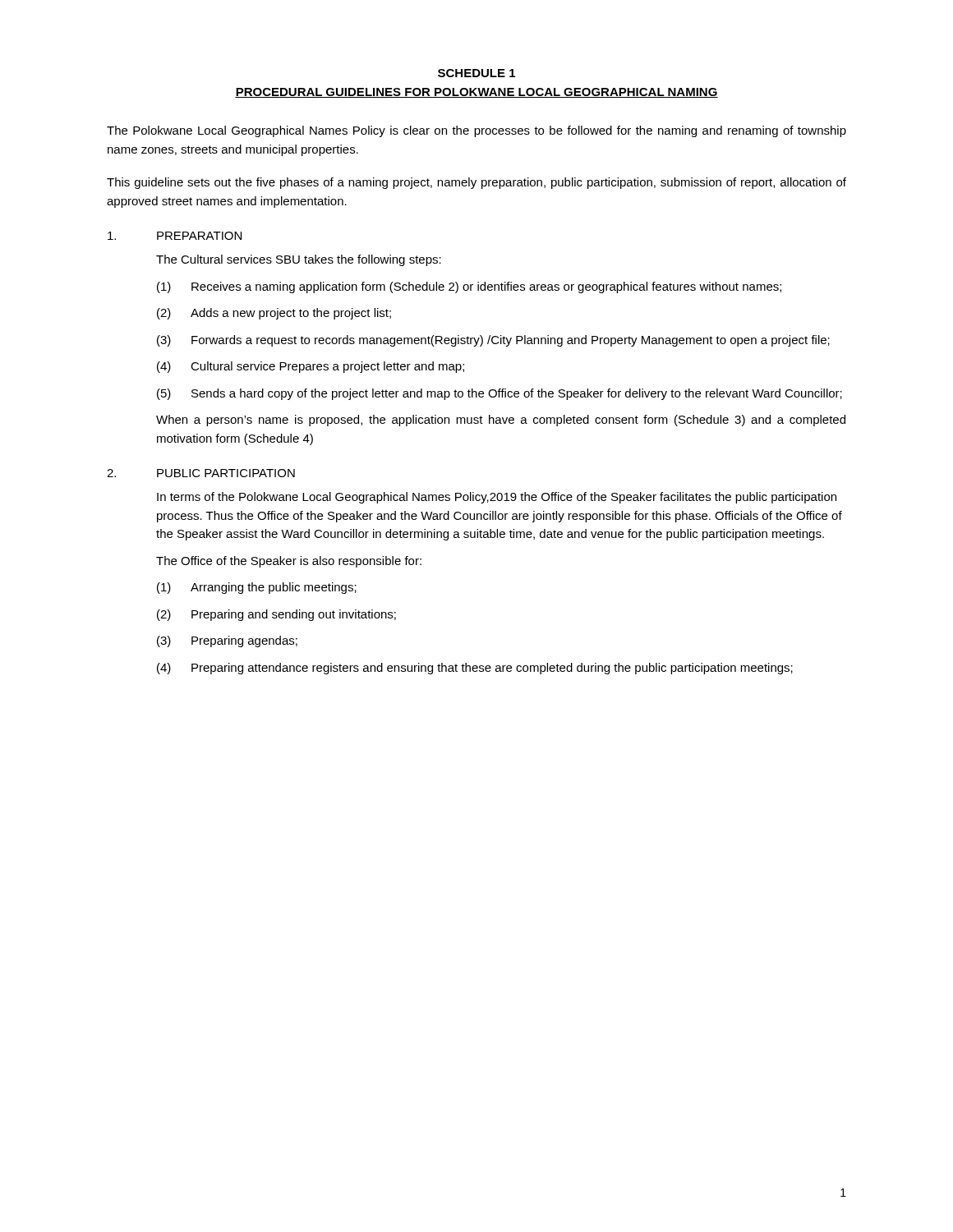953x1232 pixels.
Task: Navigate to the passage starting "(3) Forwards a request to records management(Registry)"
Action: point(501,340)
